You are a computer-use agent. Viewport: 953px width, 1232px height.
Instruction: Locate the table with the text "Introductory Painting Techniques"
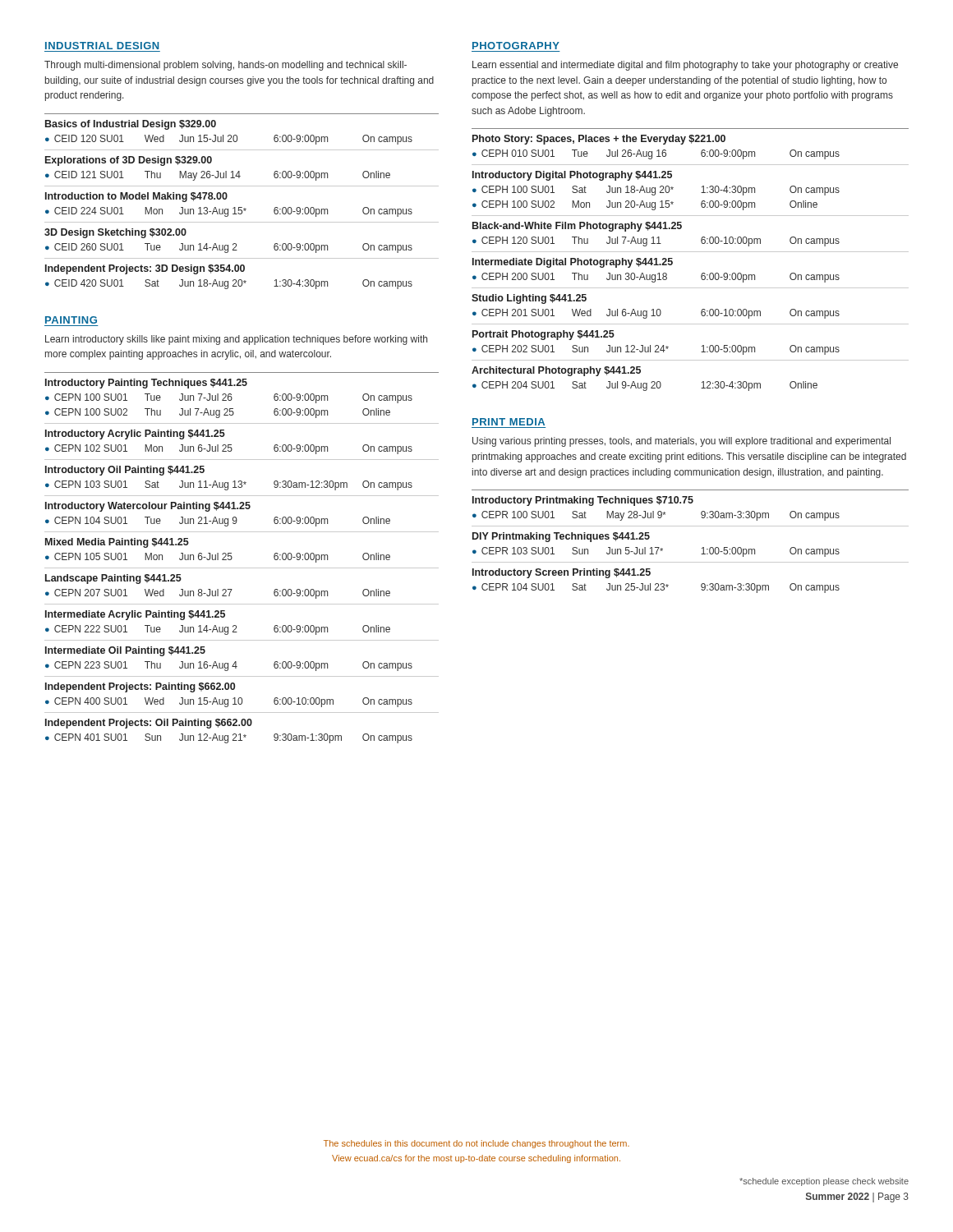click(242, 558)
